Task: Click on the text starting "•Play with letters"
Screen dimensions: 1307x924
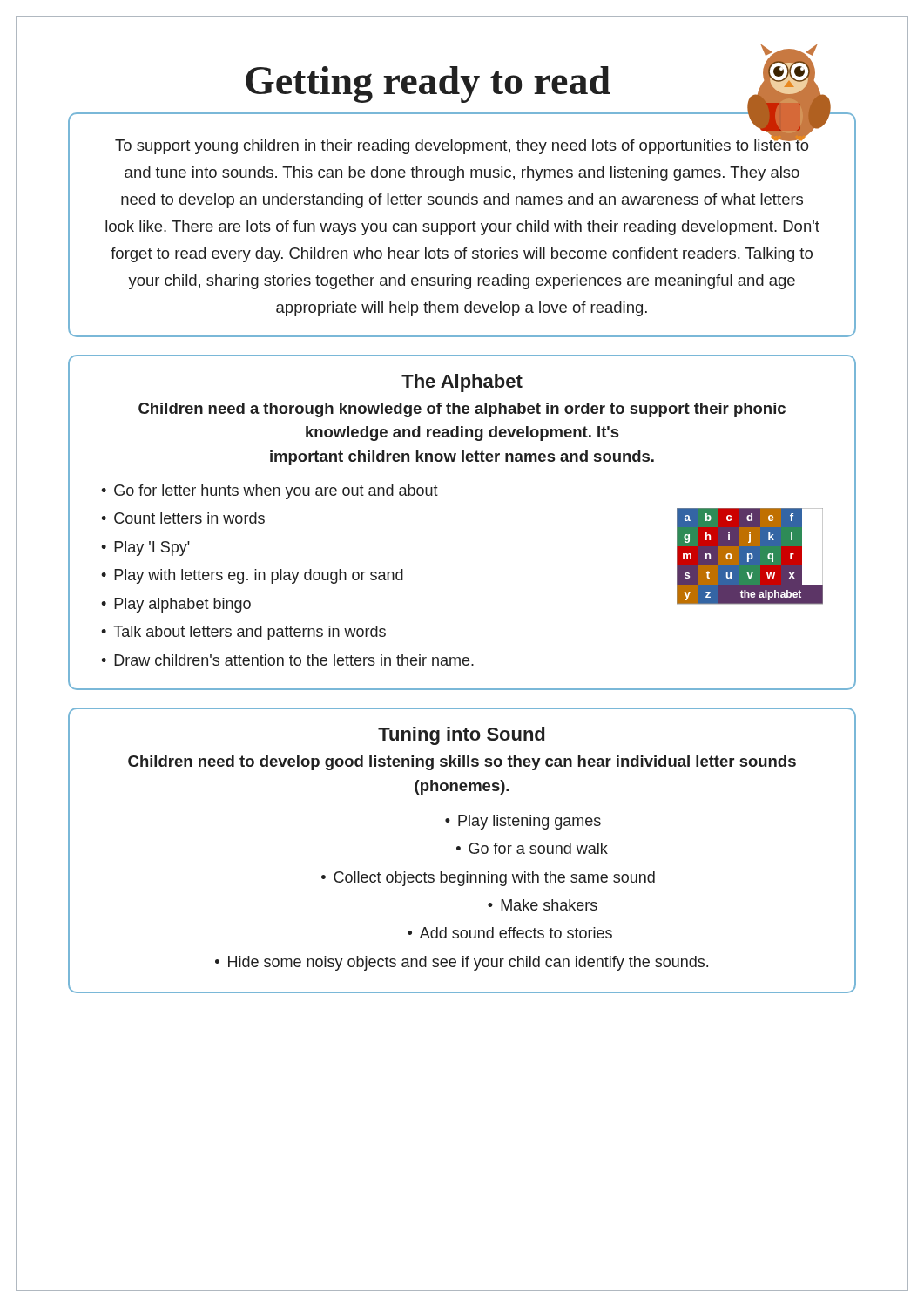Action: 252,576
